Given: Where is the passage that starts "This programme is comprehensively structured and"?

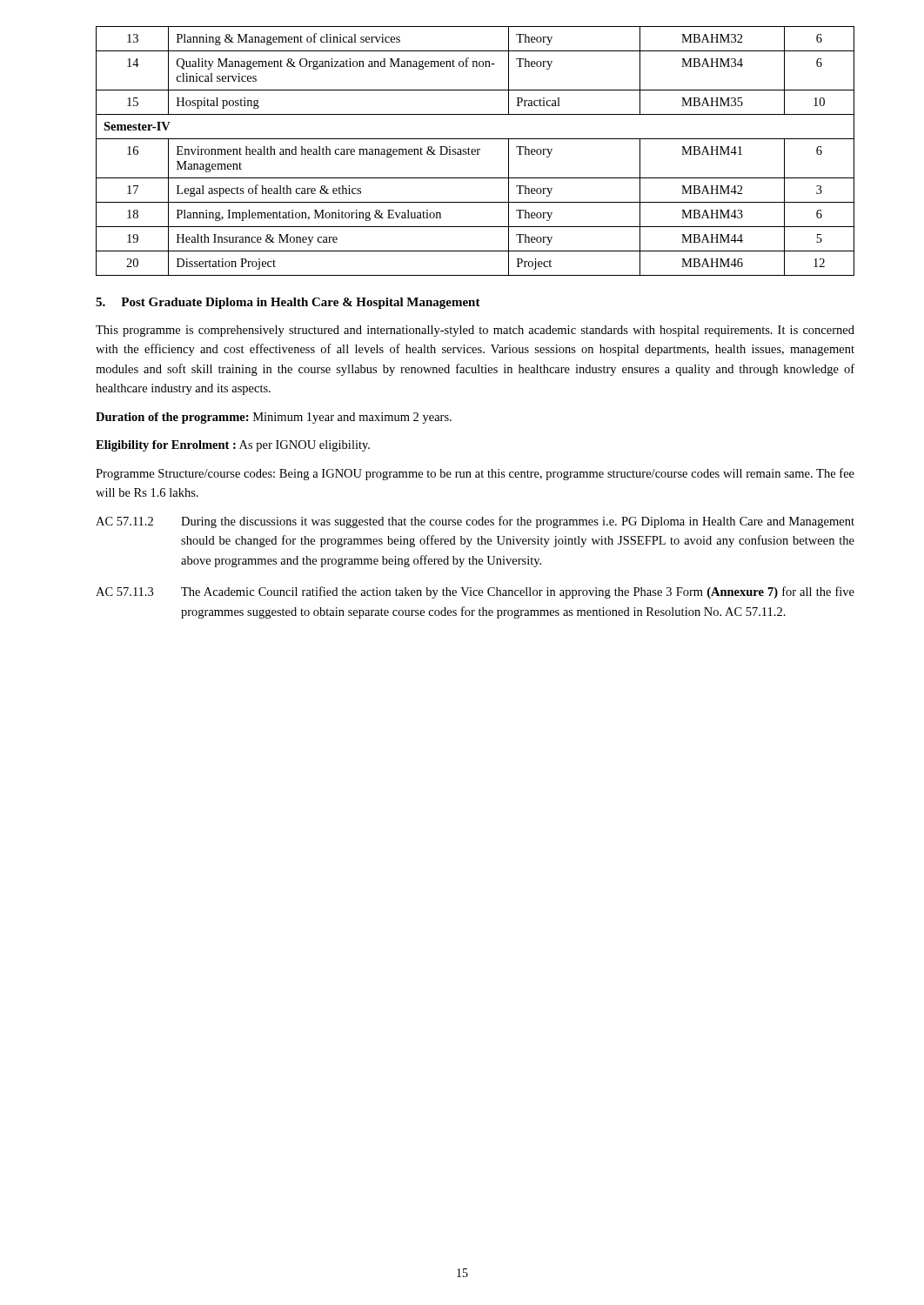Looking at the screenshot, I should [475, 359].
